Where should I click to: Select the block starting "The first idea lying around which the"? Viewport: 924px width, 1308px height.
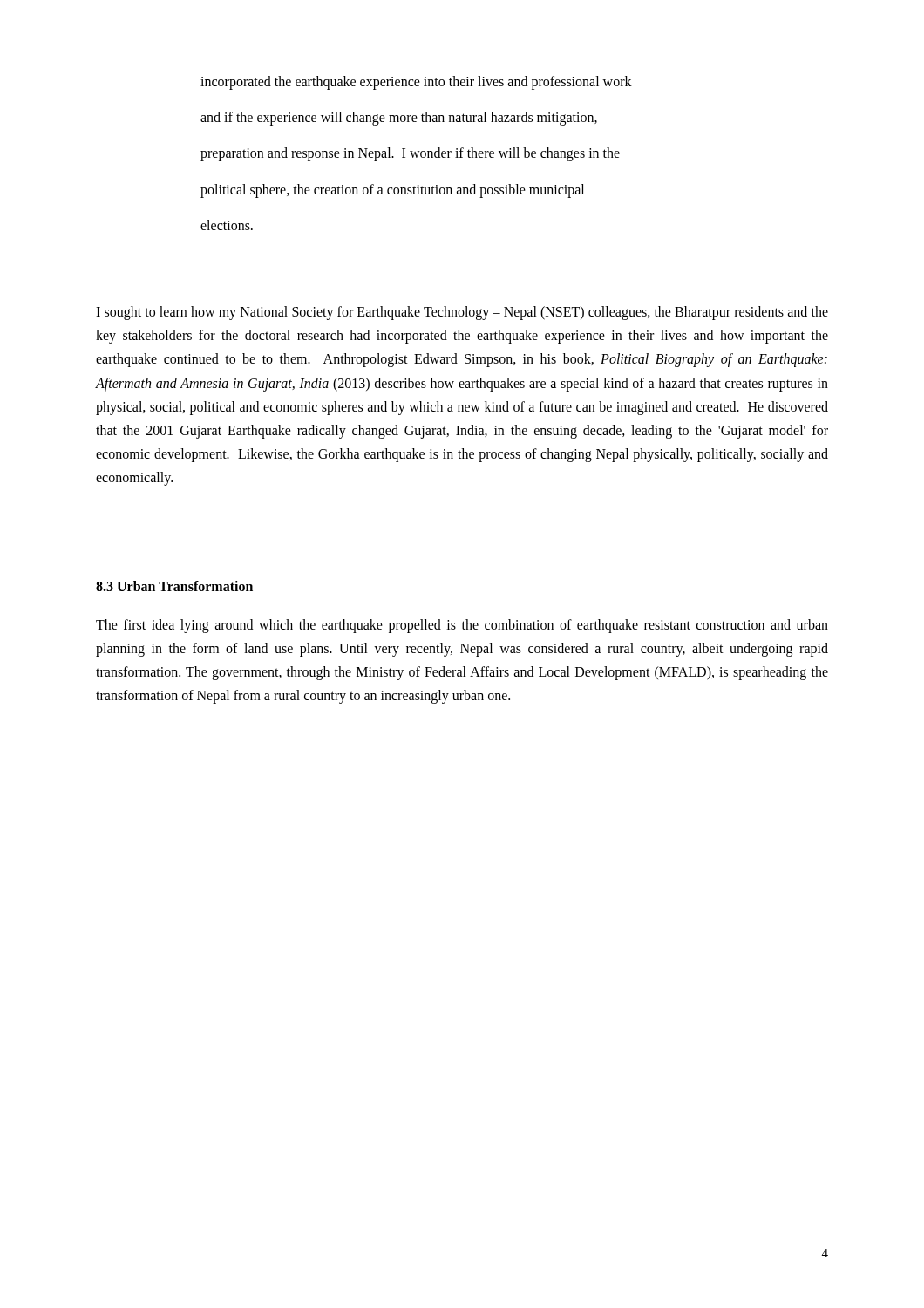point(462,660)
